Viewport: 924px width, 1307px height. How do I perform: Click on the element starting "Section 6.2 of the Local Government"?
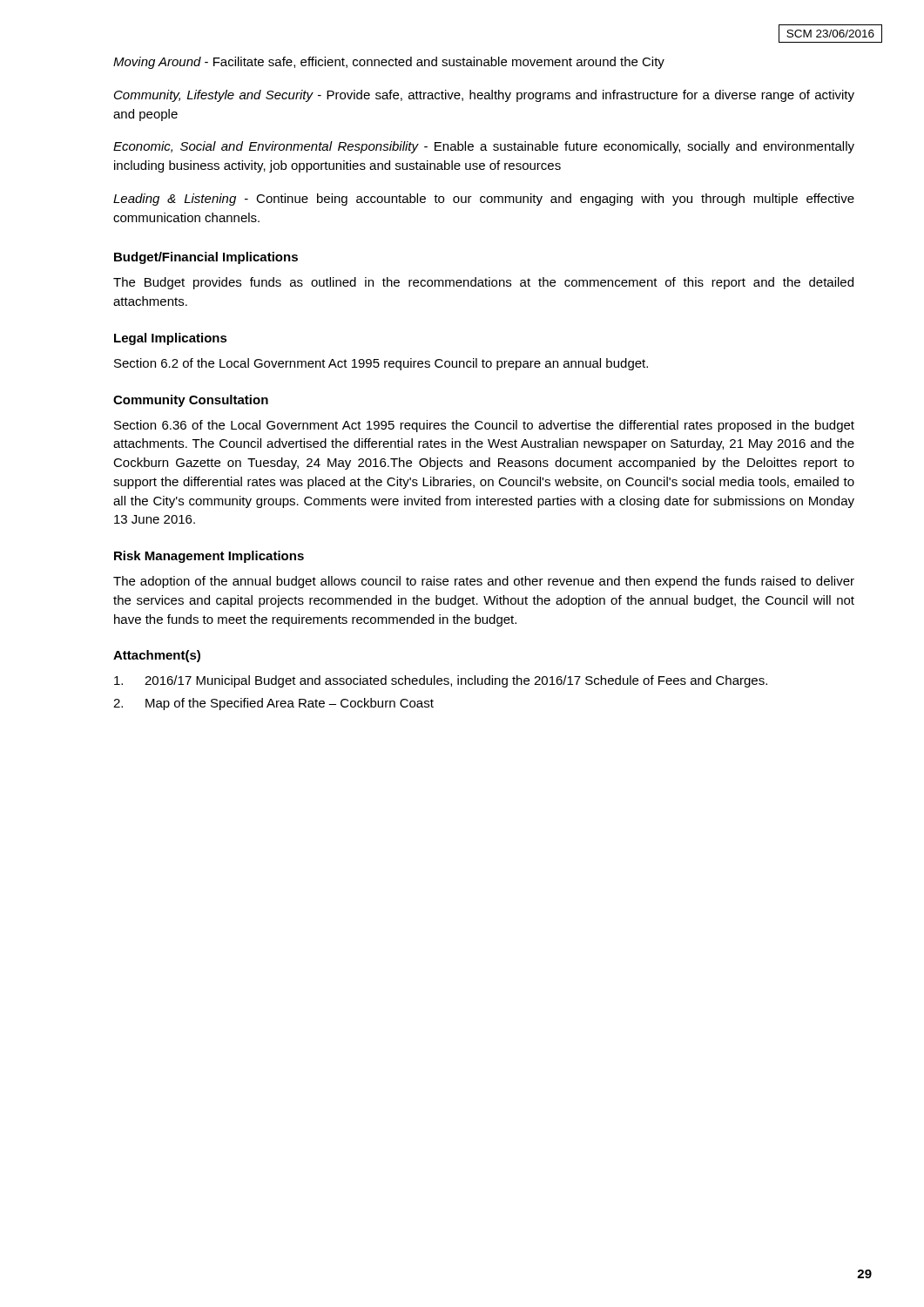[x=381, y=363]
